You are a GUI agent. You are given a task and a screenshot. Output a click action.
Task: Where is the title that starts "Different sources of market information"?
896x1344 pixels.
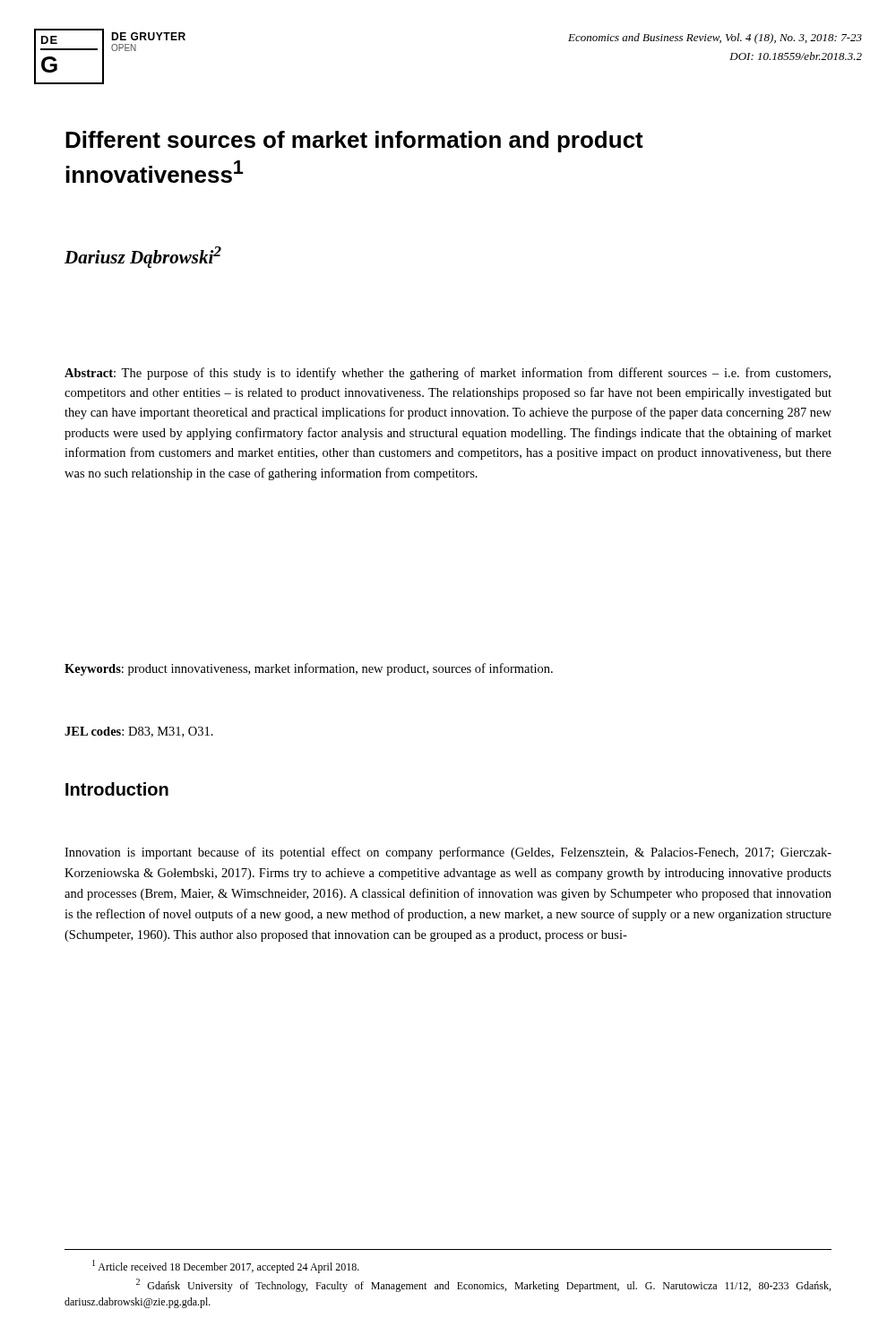click(448, 157)
